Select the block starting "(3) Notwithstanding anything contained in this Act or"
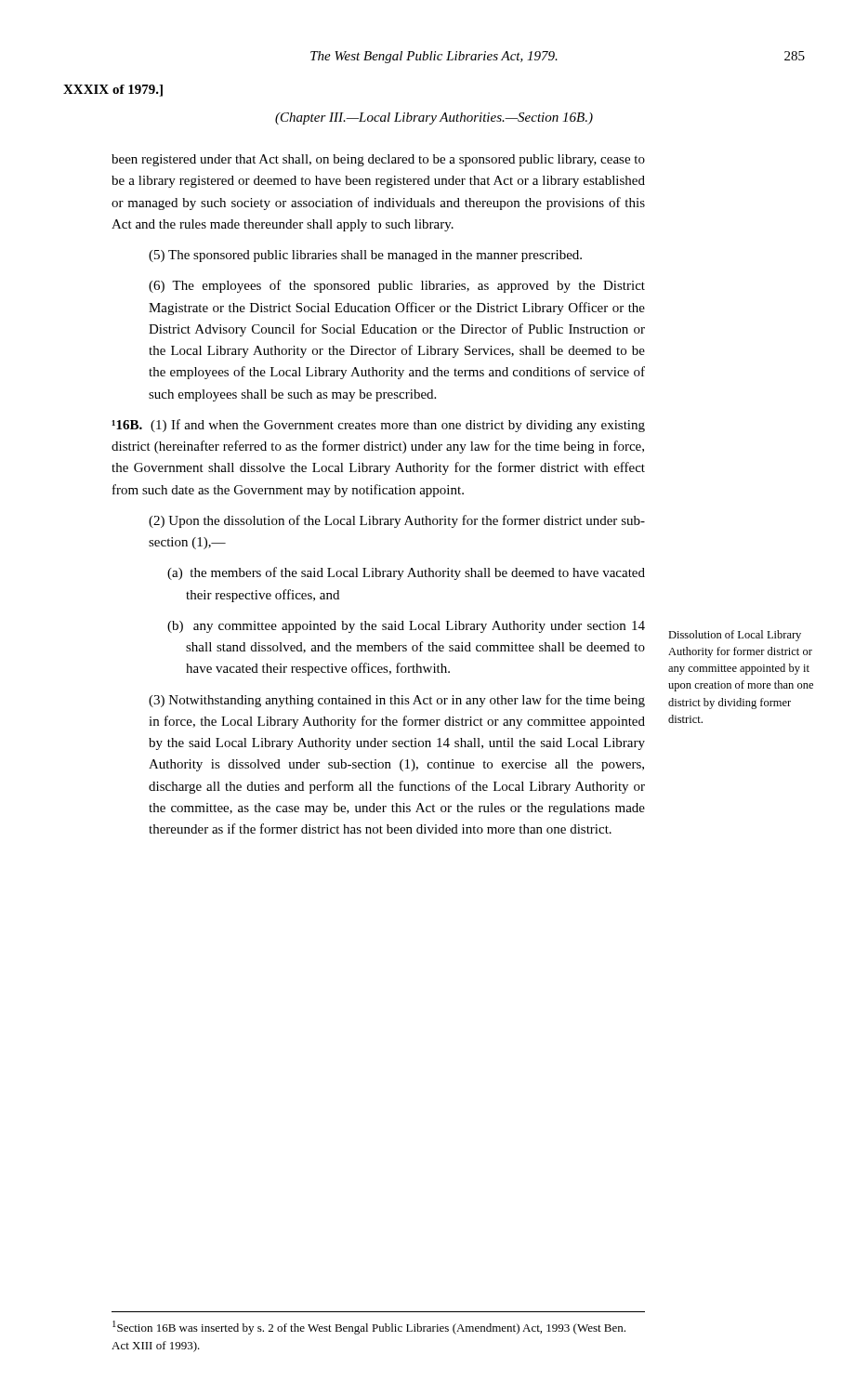Screen dimensions: 1394x868 click(397, 765)
